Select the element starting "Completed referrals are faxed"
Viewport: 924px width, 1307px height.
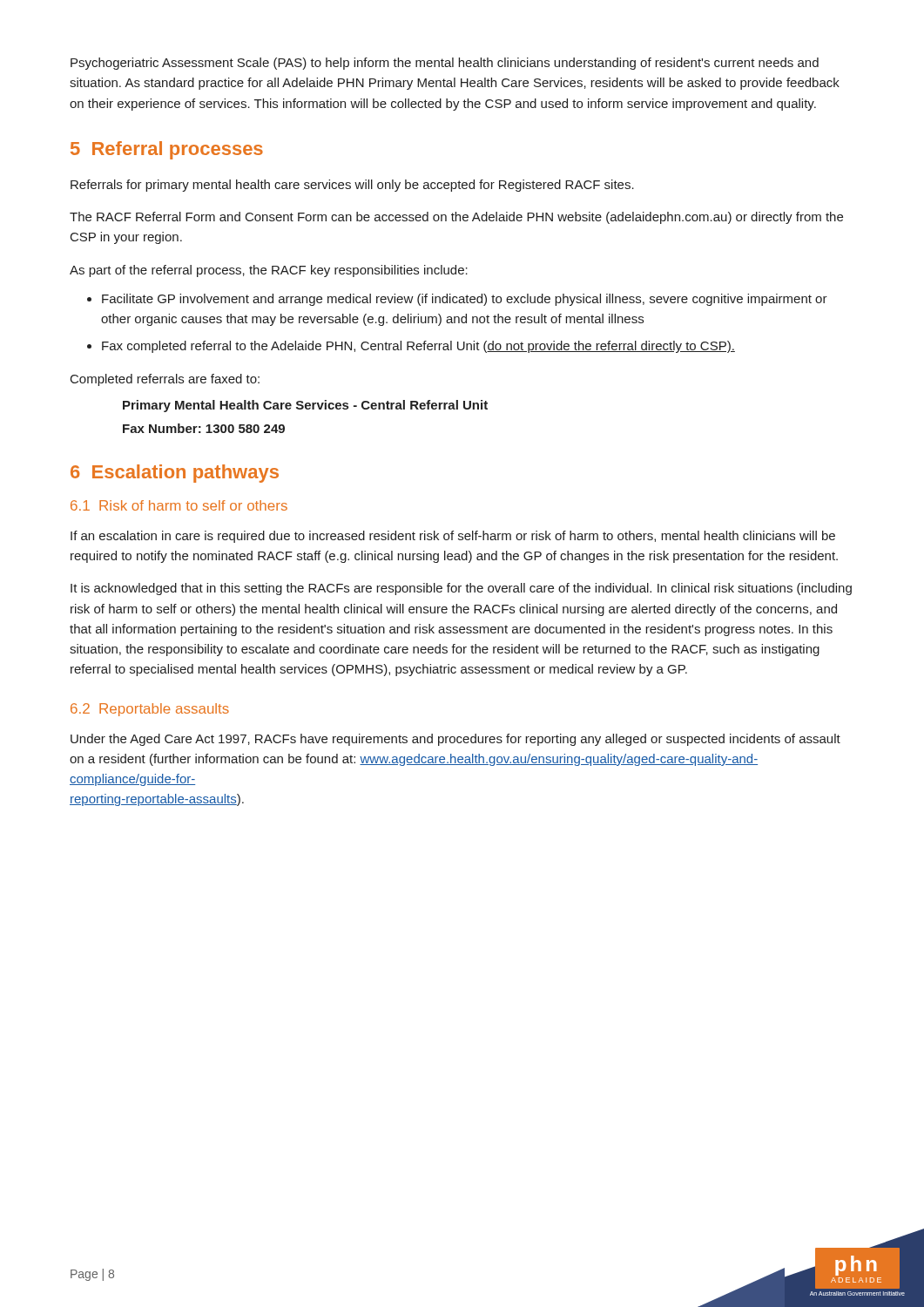pyautogui.click(x=165, y=378)
